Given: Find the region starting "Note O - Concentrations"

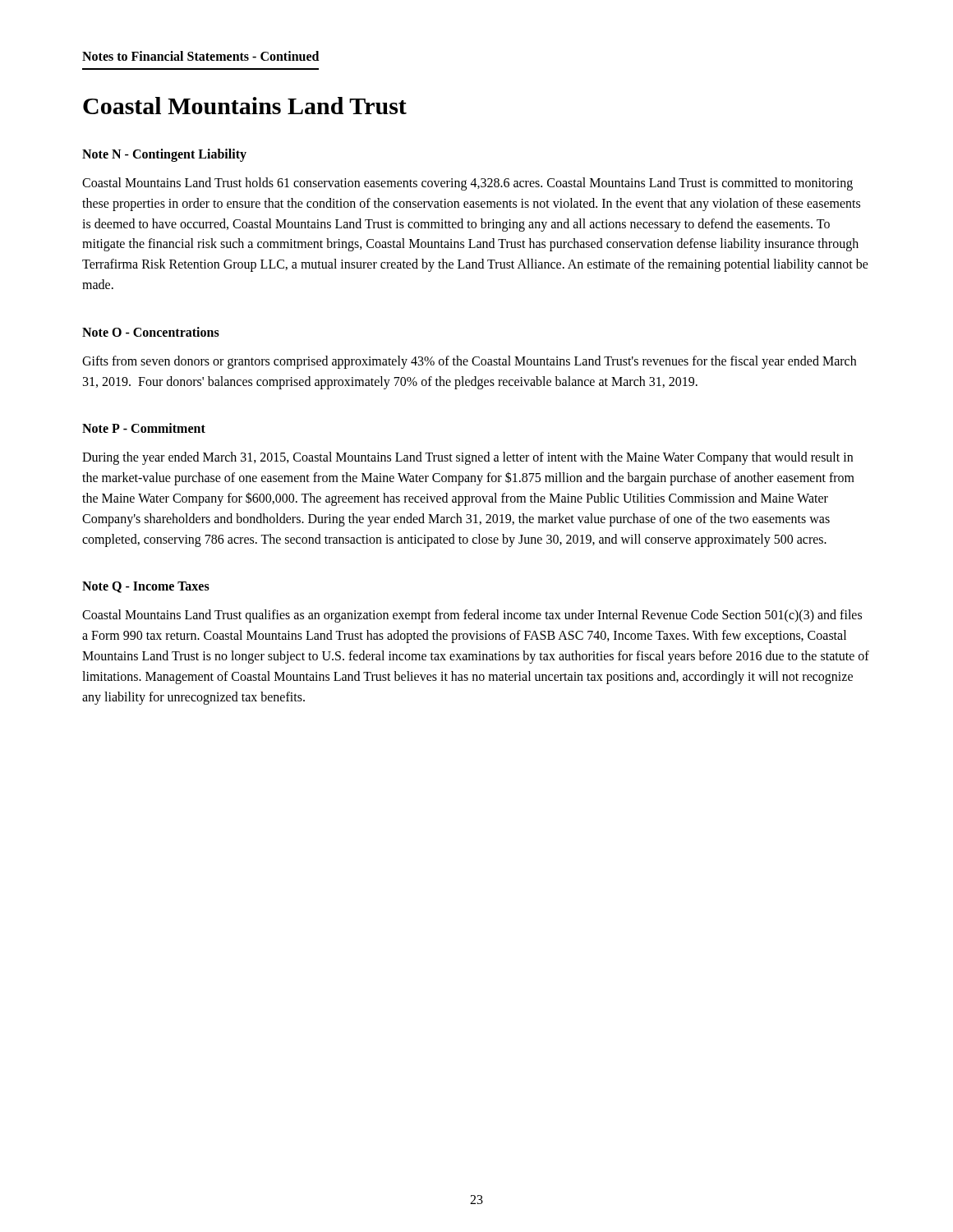Looking at the screenshot, I should [x=151, y=332].
